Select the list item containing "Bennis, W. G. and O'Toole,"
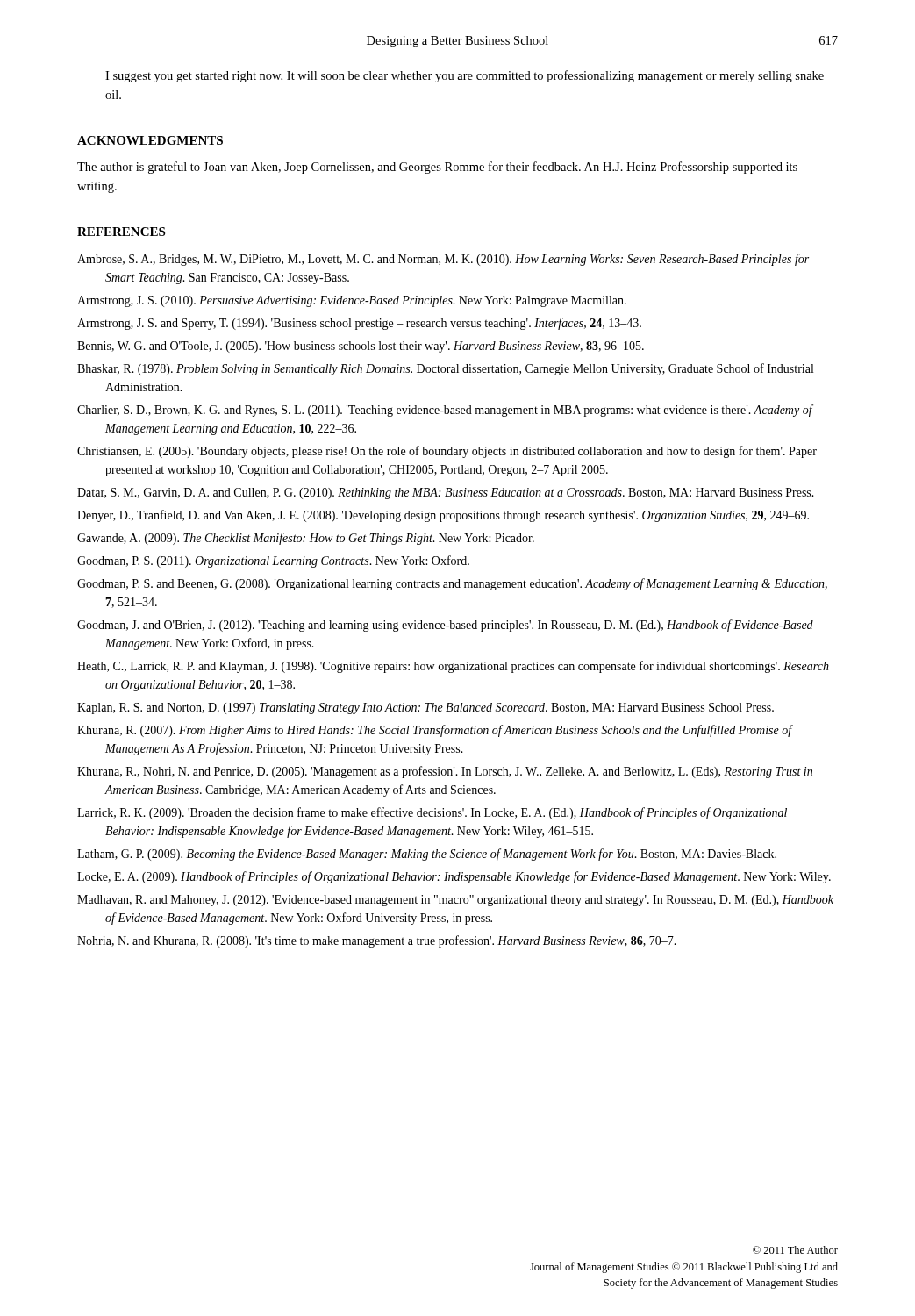 [361, 346]
